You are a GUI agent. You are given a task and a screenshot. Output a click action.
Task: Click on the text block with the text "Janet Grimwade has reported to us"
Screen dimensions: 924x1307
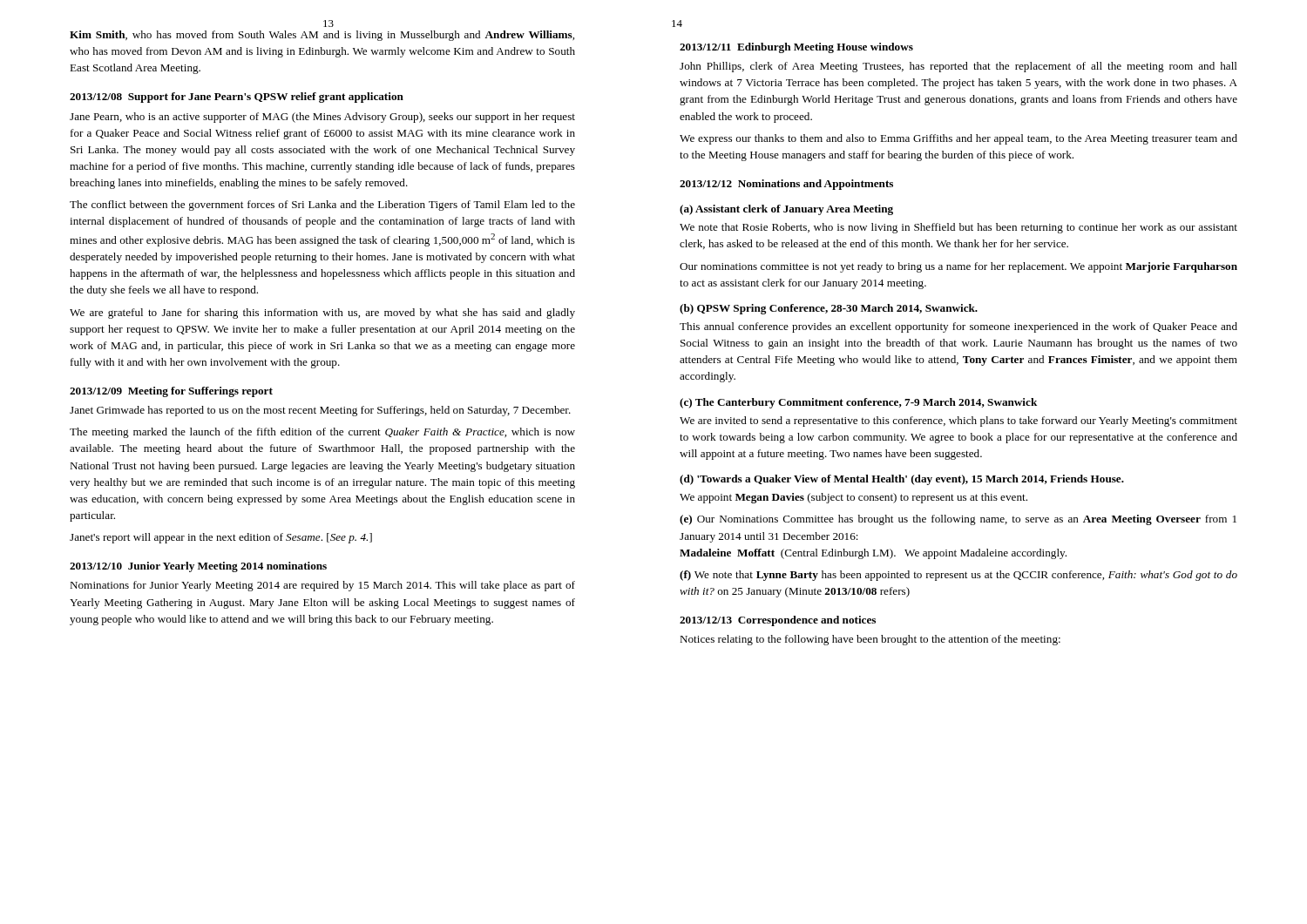click(x=322, y=410)
